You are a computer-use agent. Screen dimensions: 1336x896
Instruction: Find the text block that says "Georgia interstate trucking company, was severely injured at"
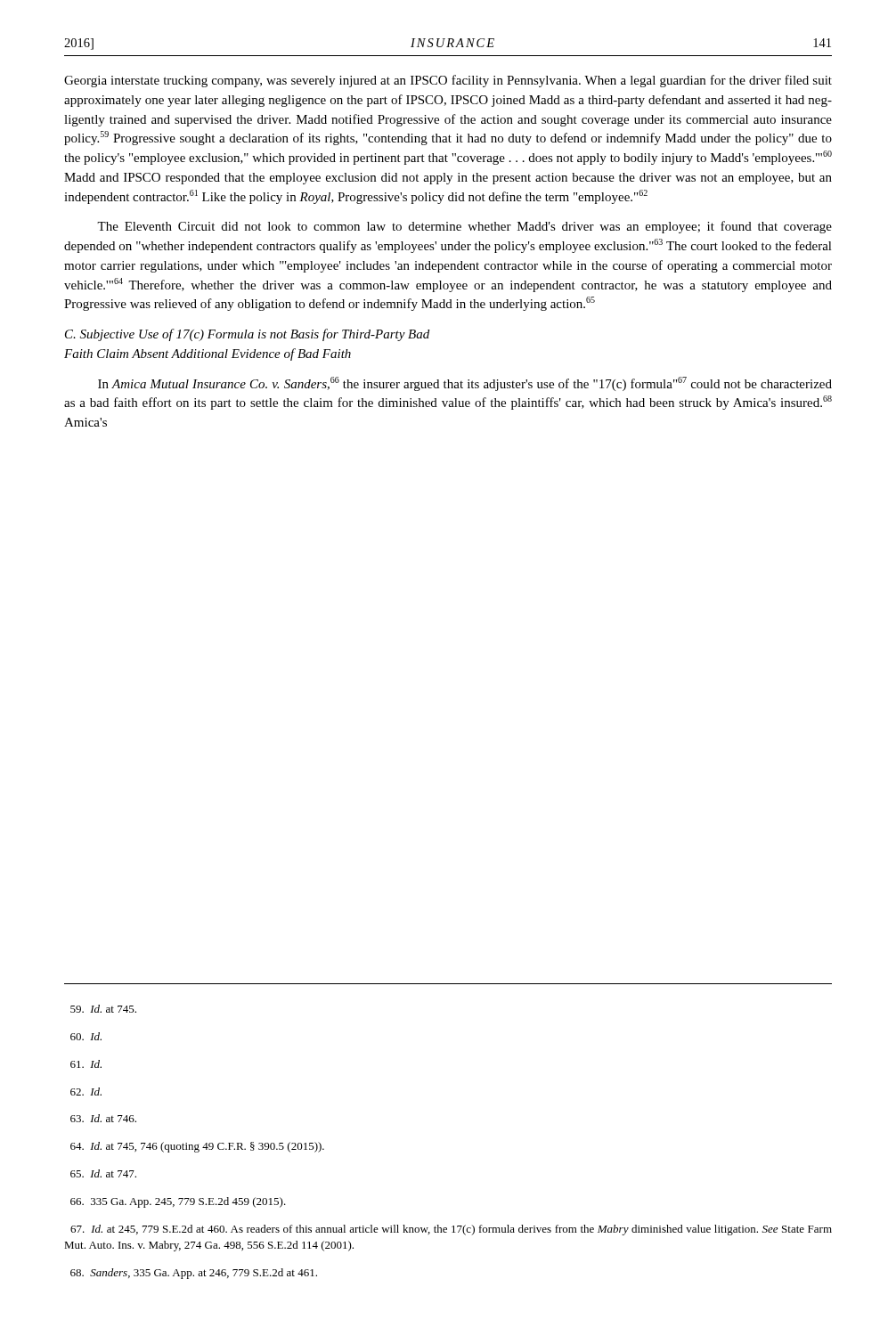(x=448, y=139)
